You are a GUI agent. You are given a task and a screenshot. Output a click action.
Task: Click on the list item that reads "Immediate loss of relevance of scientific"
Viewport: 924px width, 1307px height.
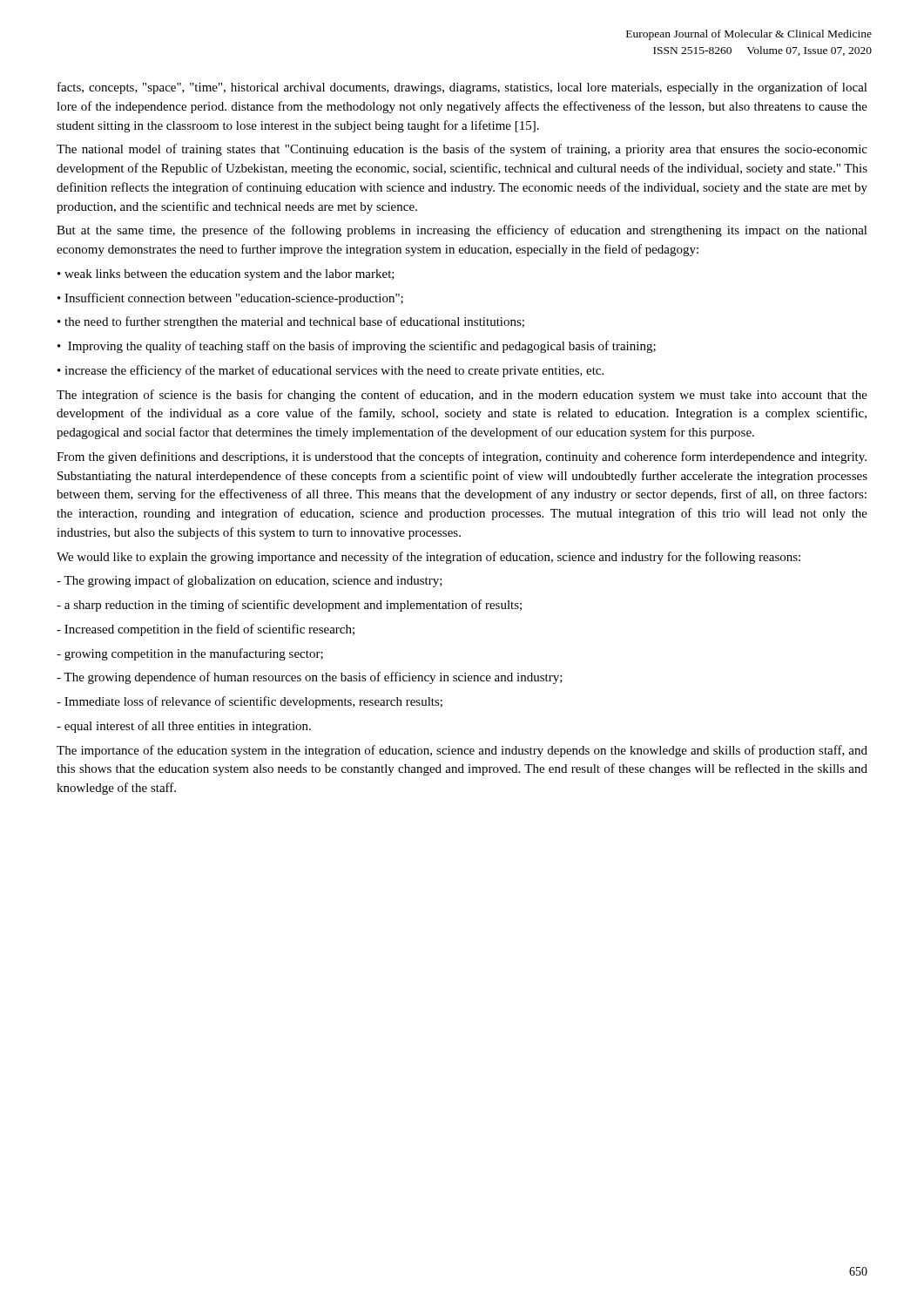pyautogui.click(x=250, y=702)
